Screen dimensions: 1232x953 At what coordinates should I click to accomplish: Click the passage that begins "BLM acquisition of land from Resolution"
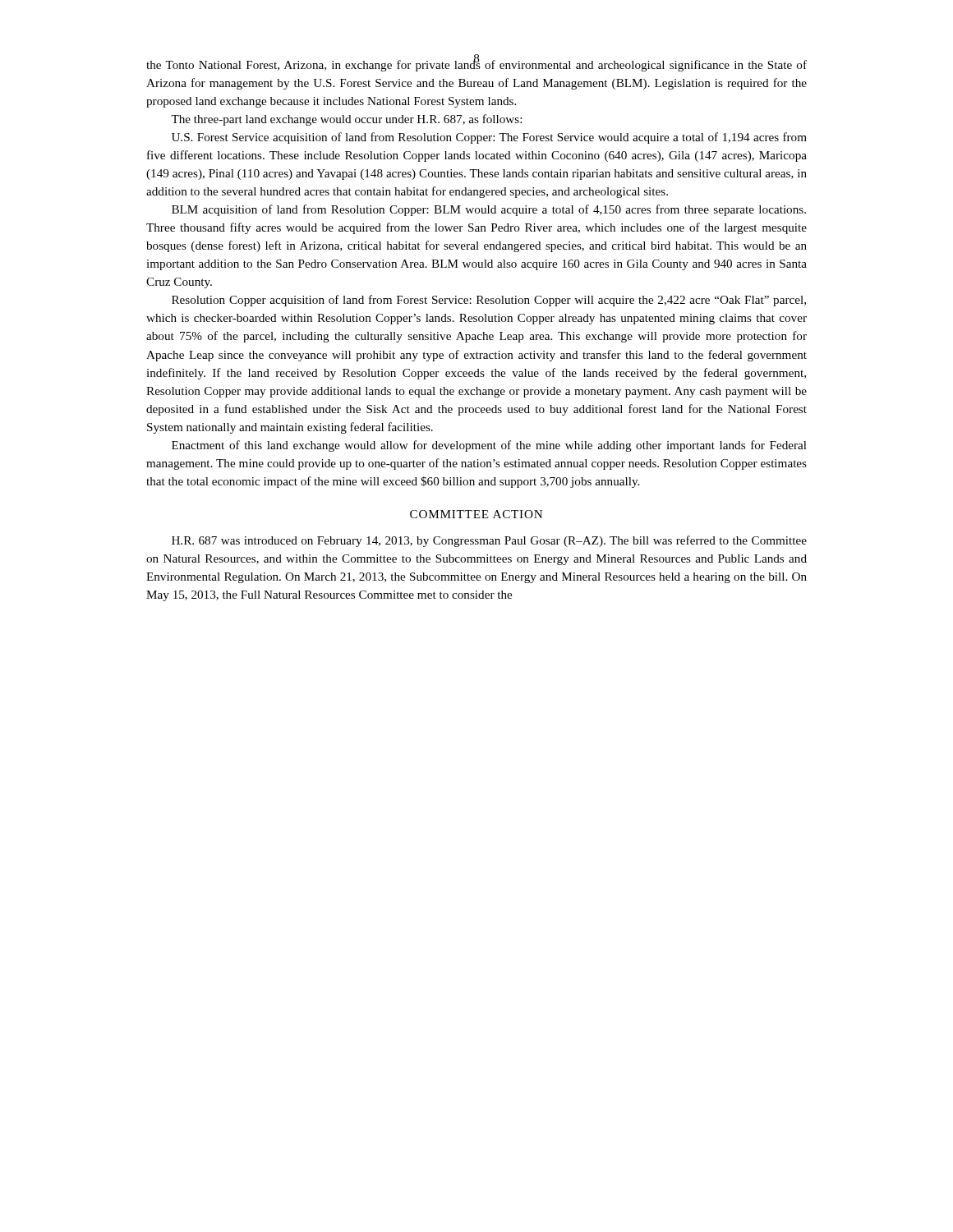[x=476, y=246]
